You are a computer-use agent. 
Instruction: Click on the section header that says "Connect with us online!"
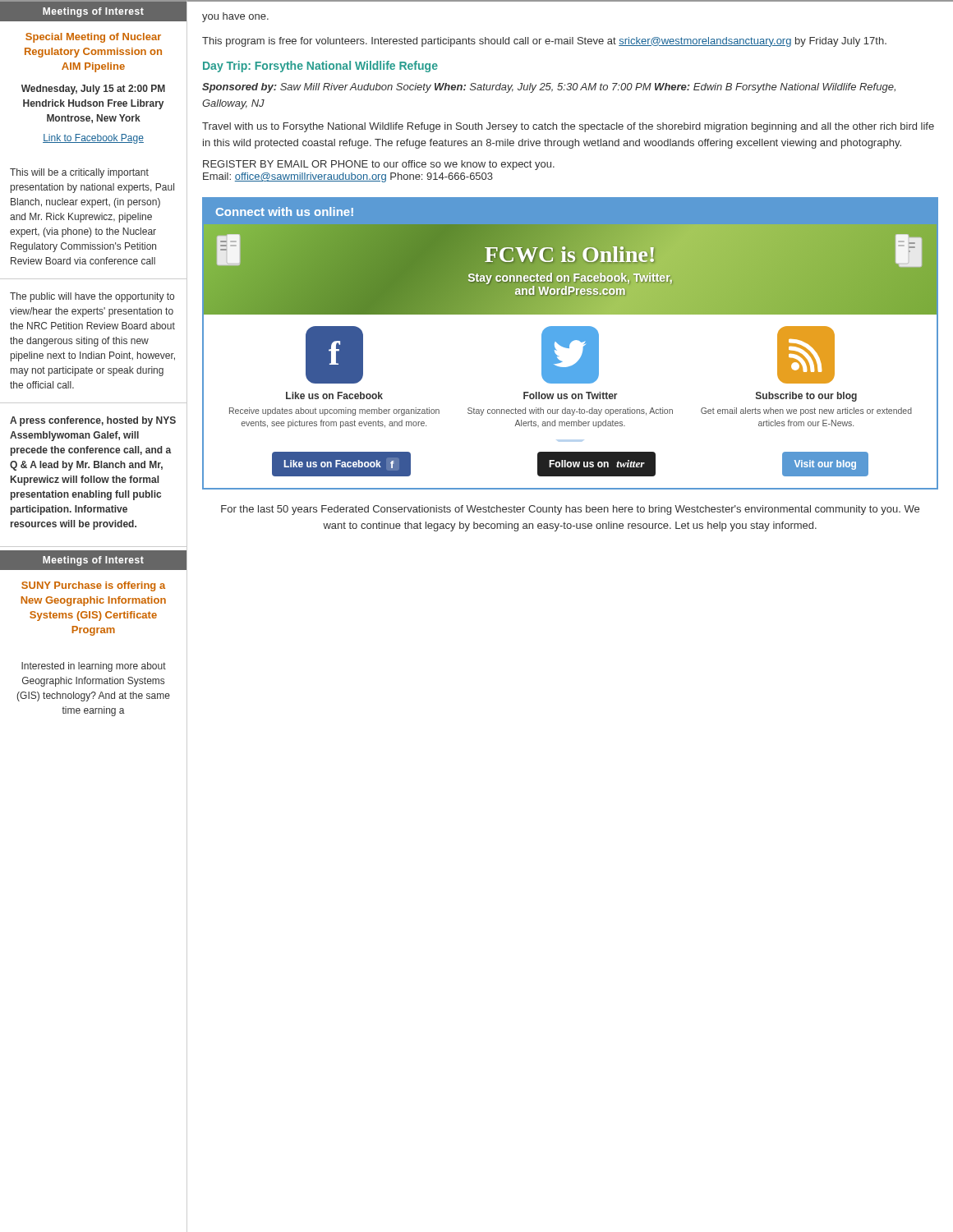[285, 212]
